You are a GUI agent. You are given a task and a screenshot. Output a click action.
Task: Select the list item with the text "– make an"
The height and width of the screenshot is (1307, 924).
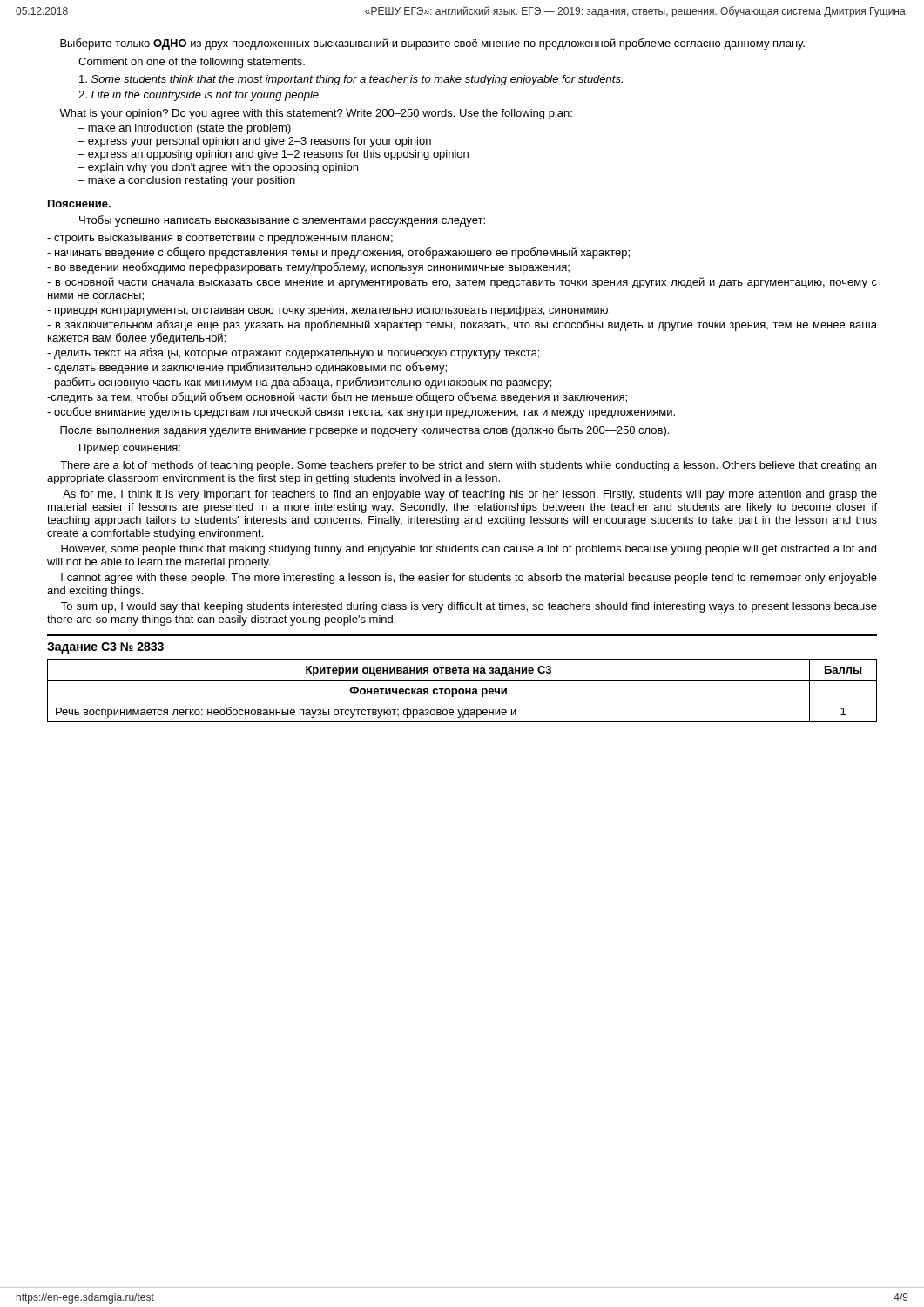pos(185,128)
